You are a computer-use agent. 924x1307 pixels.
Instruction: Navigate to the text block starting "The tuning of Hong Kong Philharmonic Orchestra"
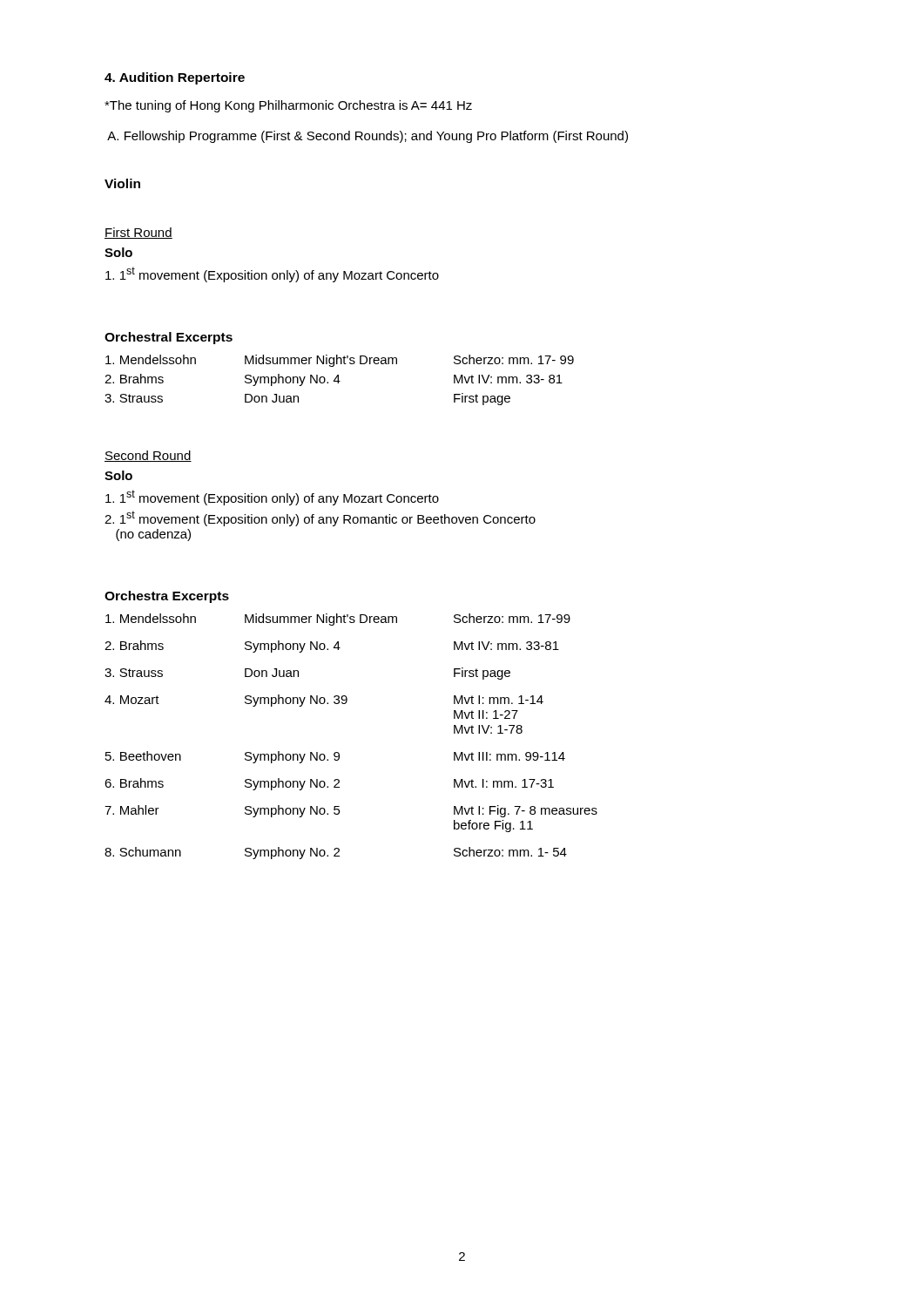pos(288,105)
